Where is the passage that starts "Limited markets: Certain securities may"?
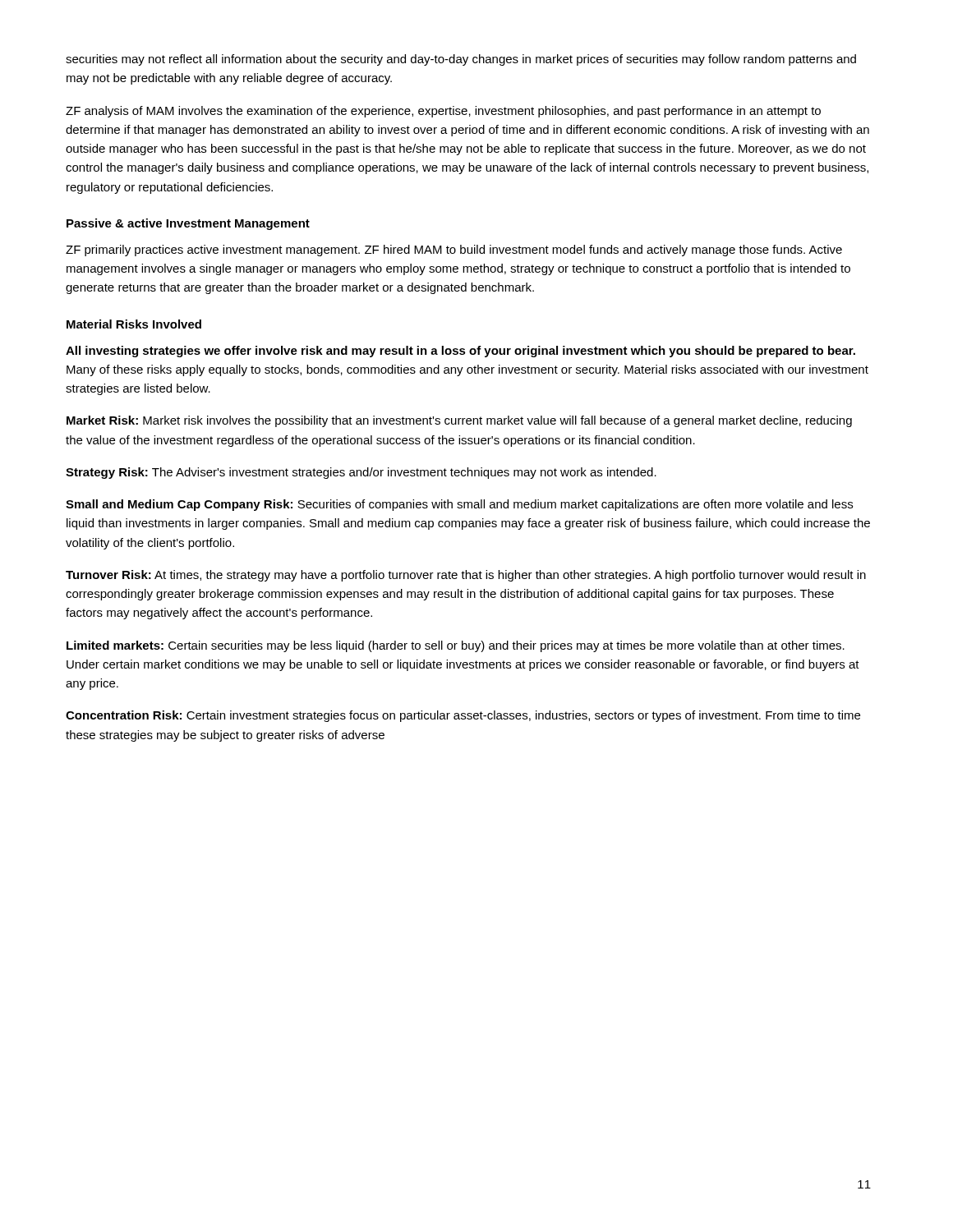This screenshot has height=1232, width=953. [x=462, y=664]
